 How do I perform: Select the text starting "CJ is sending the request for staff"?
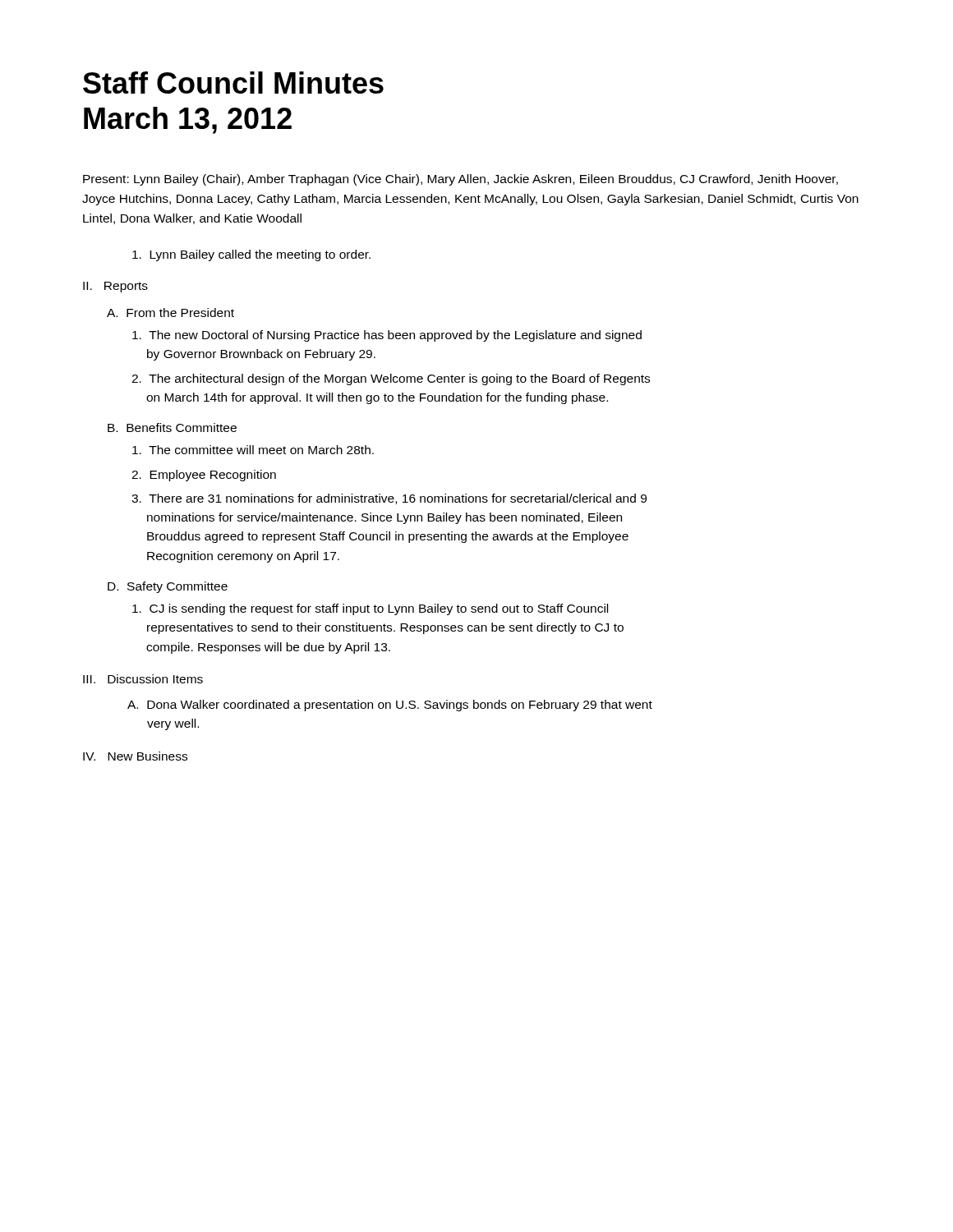coord(378,627)
